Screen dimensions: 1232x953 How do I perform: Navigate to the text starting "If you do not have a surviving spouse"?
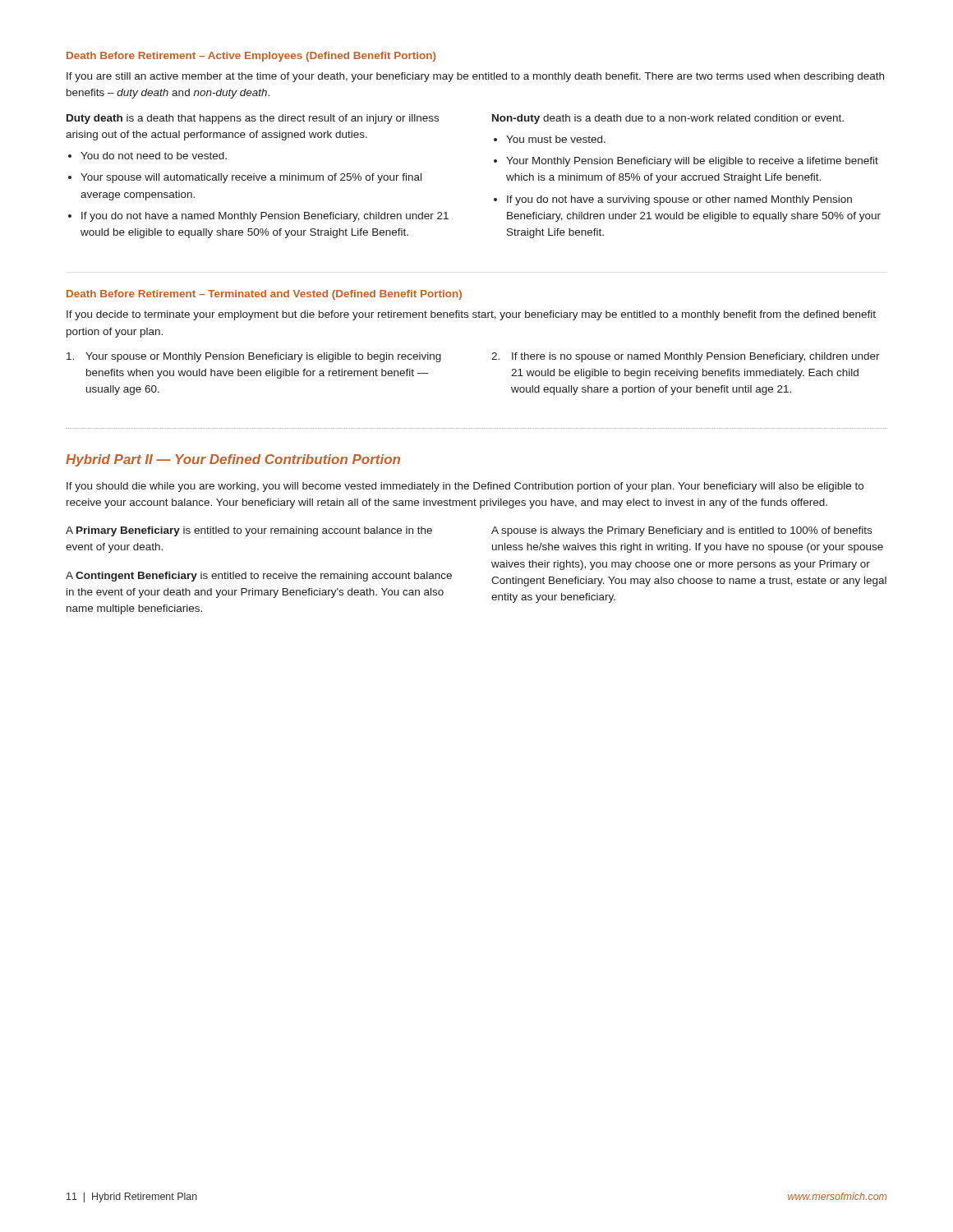(x=693, y=215)
